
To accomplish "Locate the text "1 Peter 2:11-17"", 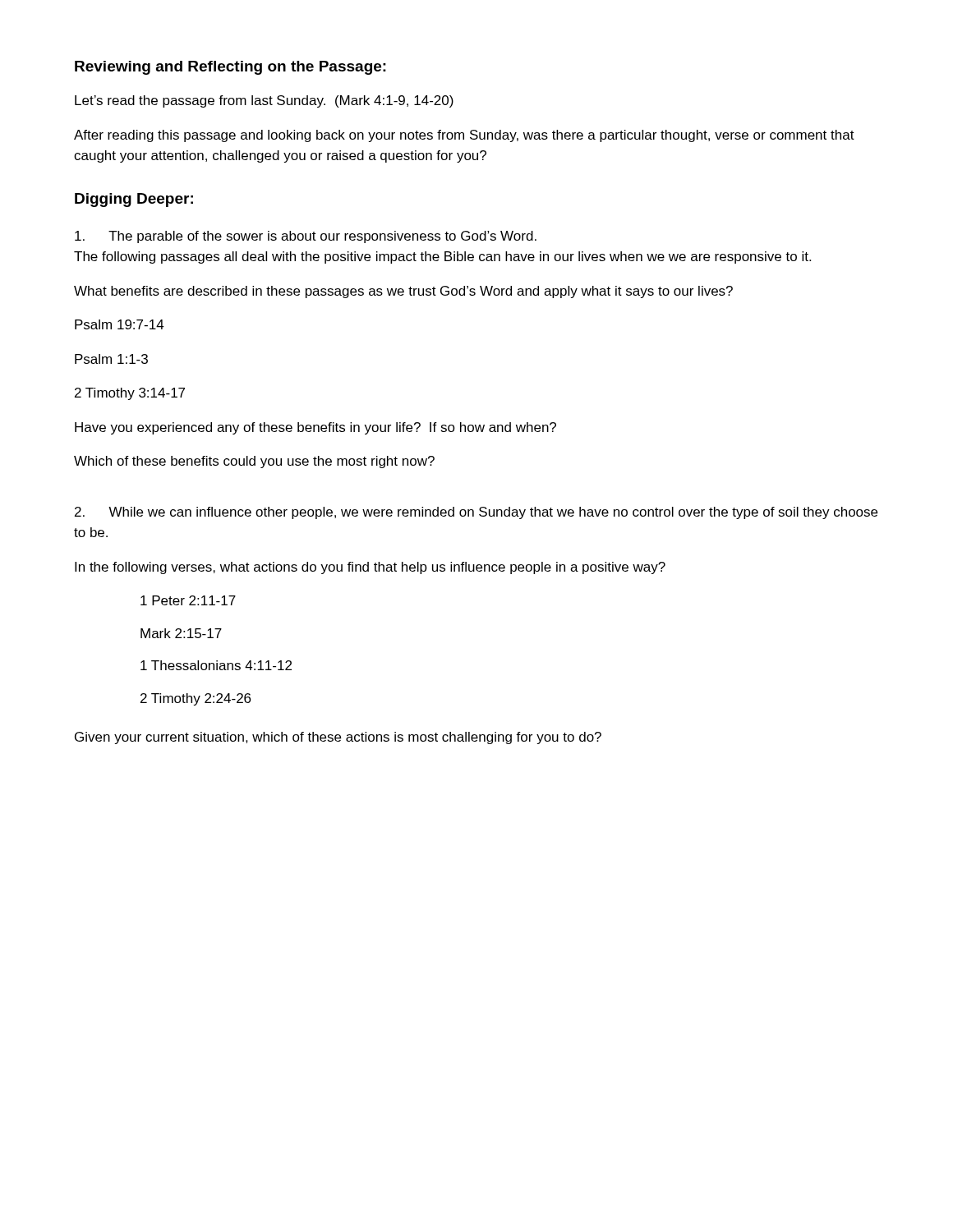I will tap(188, 601).
